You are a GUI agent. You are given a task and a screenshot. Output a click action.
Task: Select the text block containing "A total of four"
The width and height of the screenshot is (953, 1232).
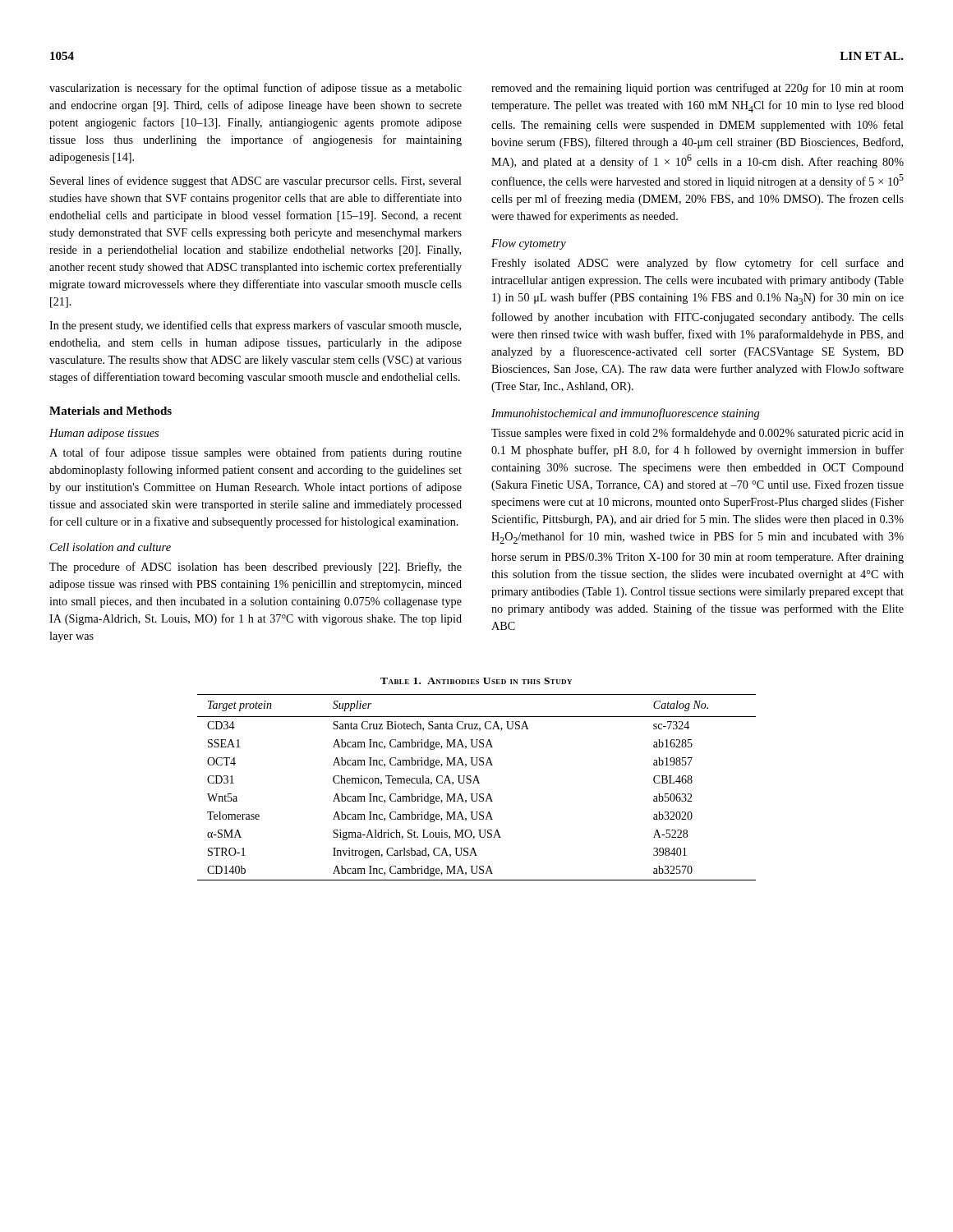[x=255, y=488]
